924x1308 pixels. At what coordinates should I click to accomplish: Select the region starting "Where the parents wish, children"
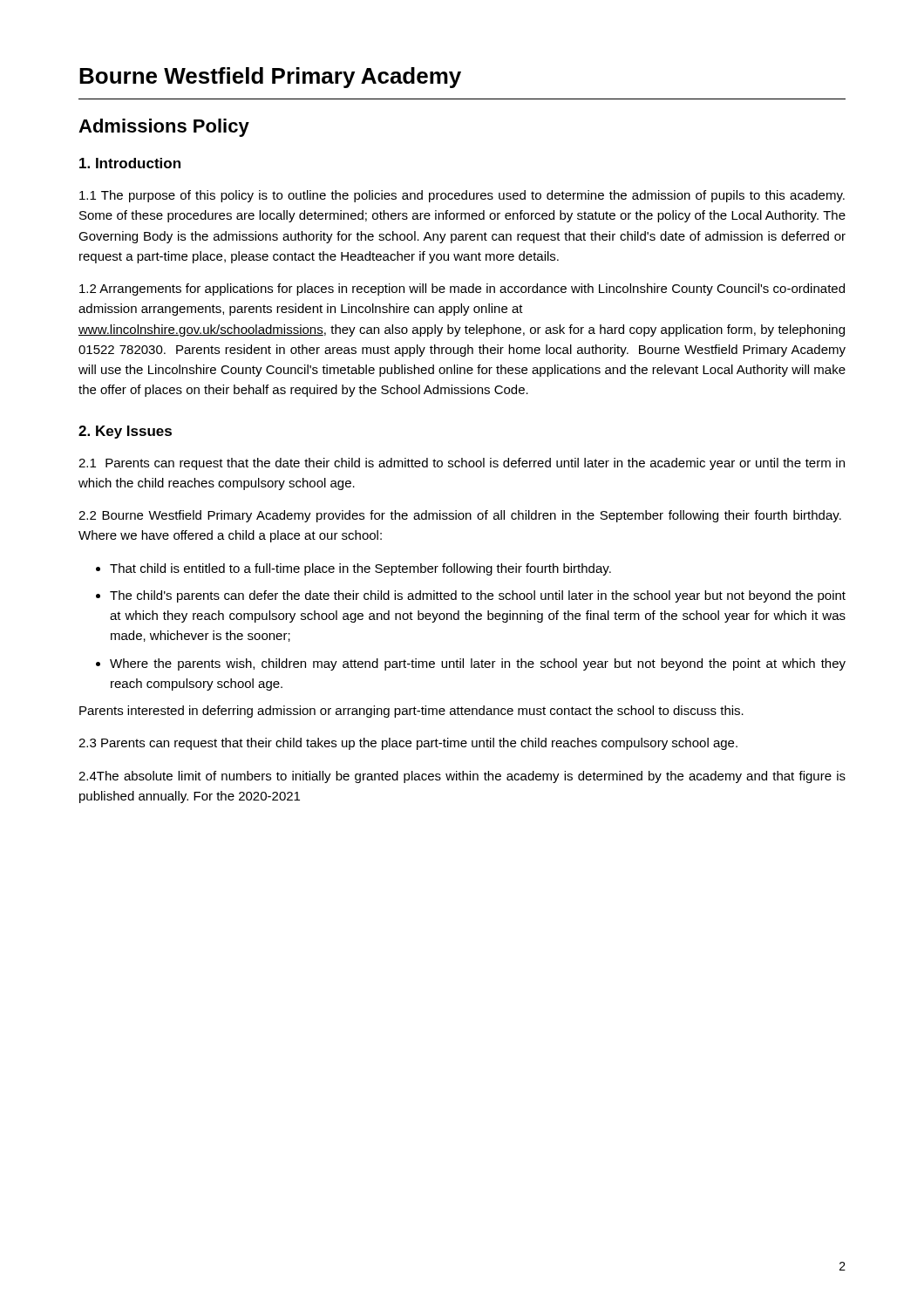pyautogui.click(x=478, y=673)
